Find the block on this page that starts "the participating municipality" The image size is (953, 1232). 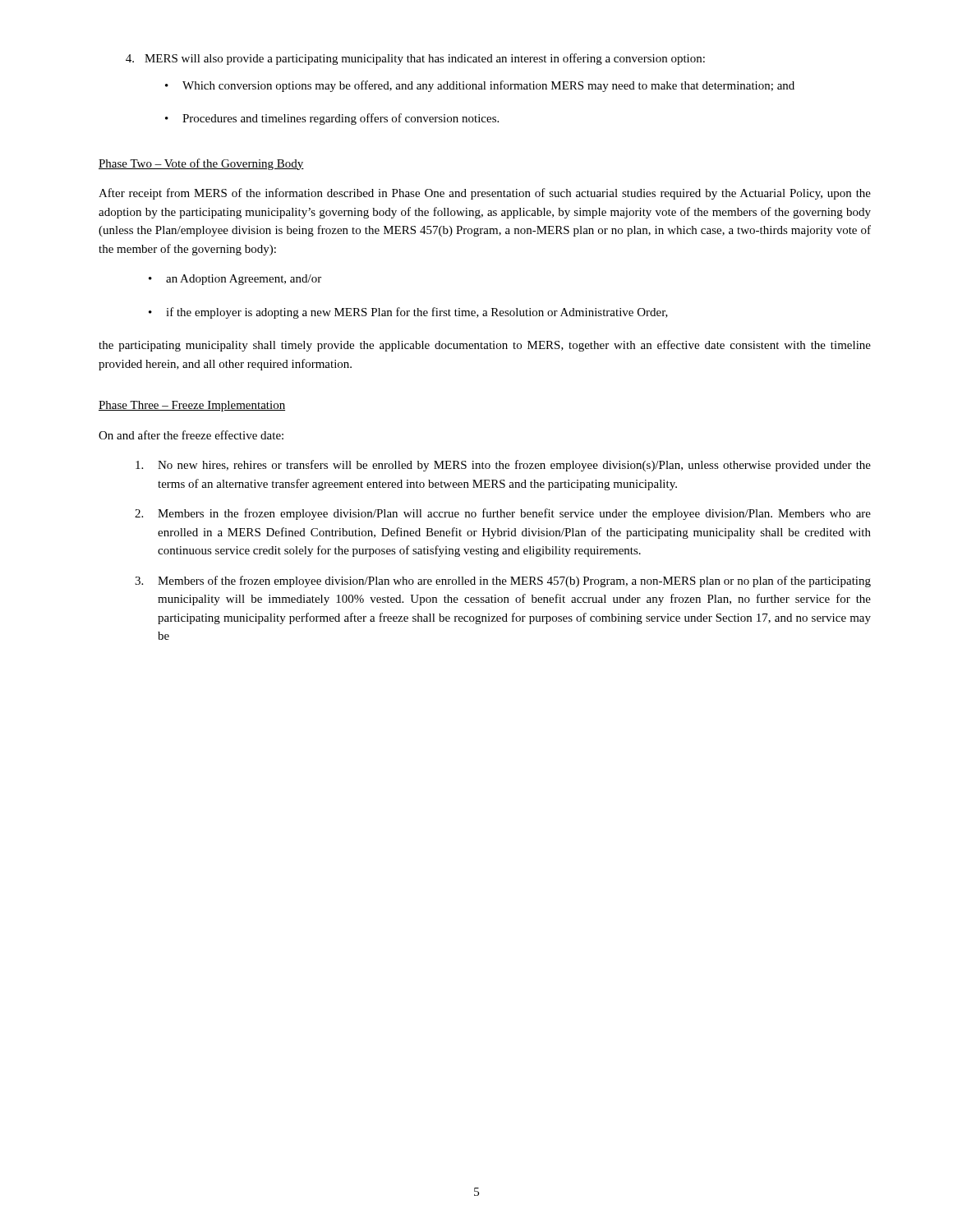(485, 354)
